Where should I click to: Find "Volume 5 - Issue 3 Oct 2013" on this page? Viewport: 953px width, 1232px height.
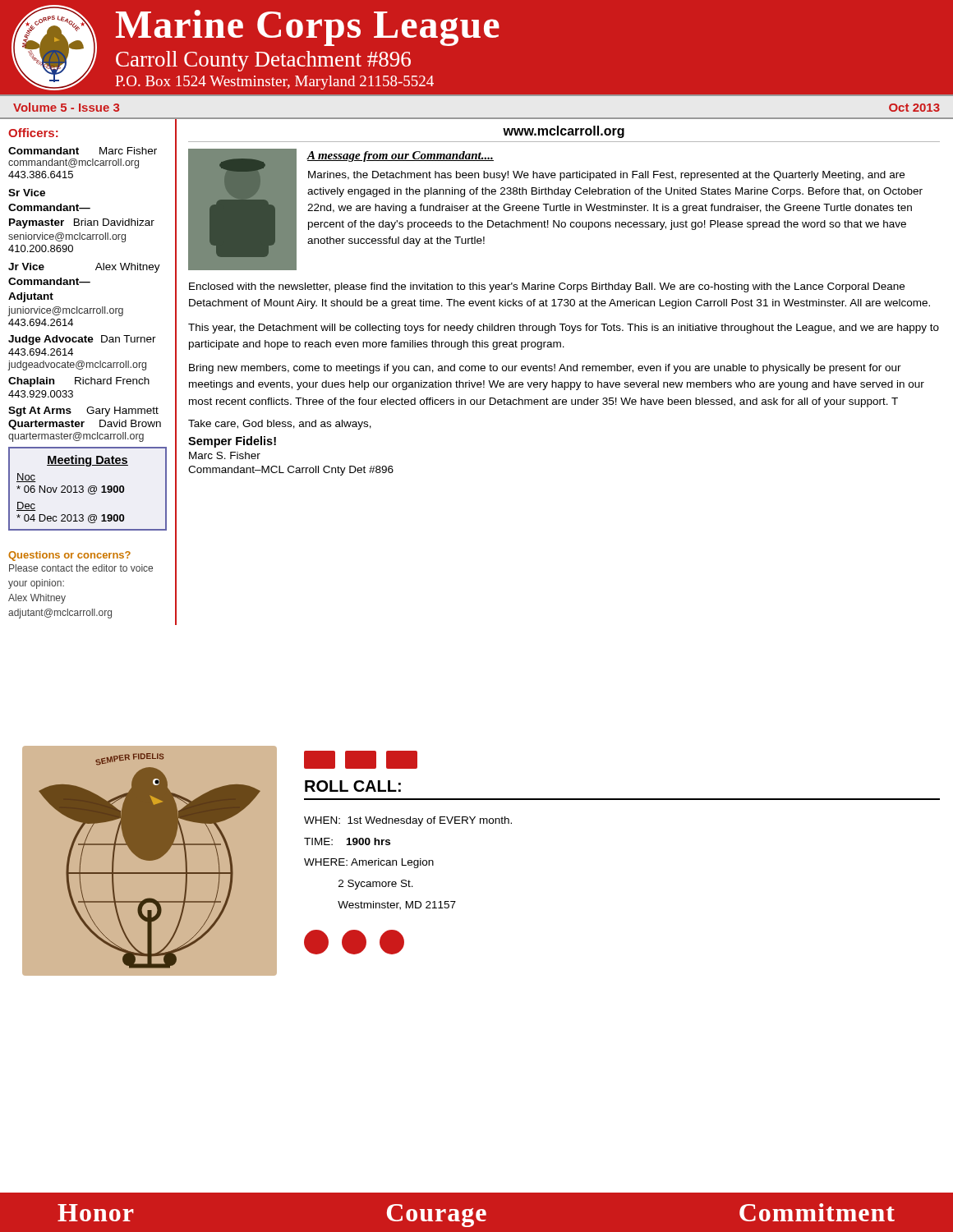(x=476, y=107)
